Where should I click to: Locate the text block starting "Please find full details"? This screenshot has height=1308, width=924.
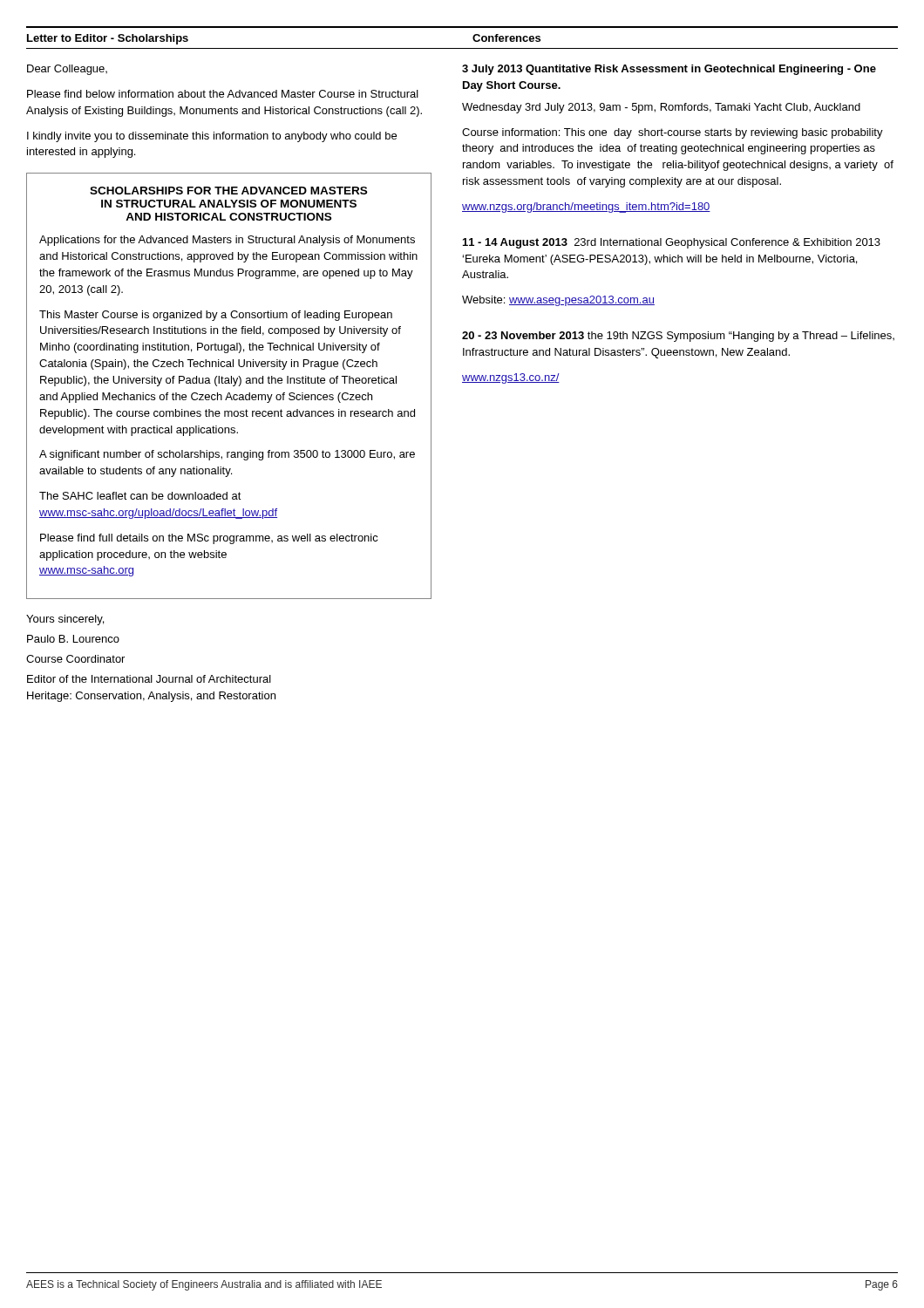(x=229, y=555)
